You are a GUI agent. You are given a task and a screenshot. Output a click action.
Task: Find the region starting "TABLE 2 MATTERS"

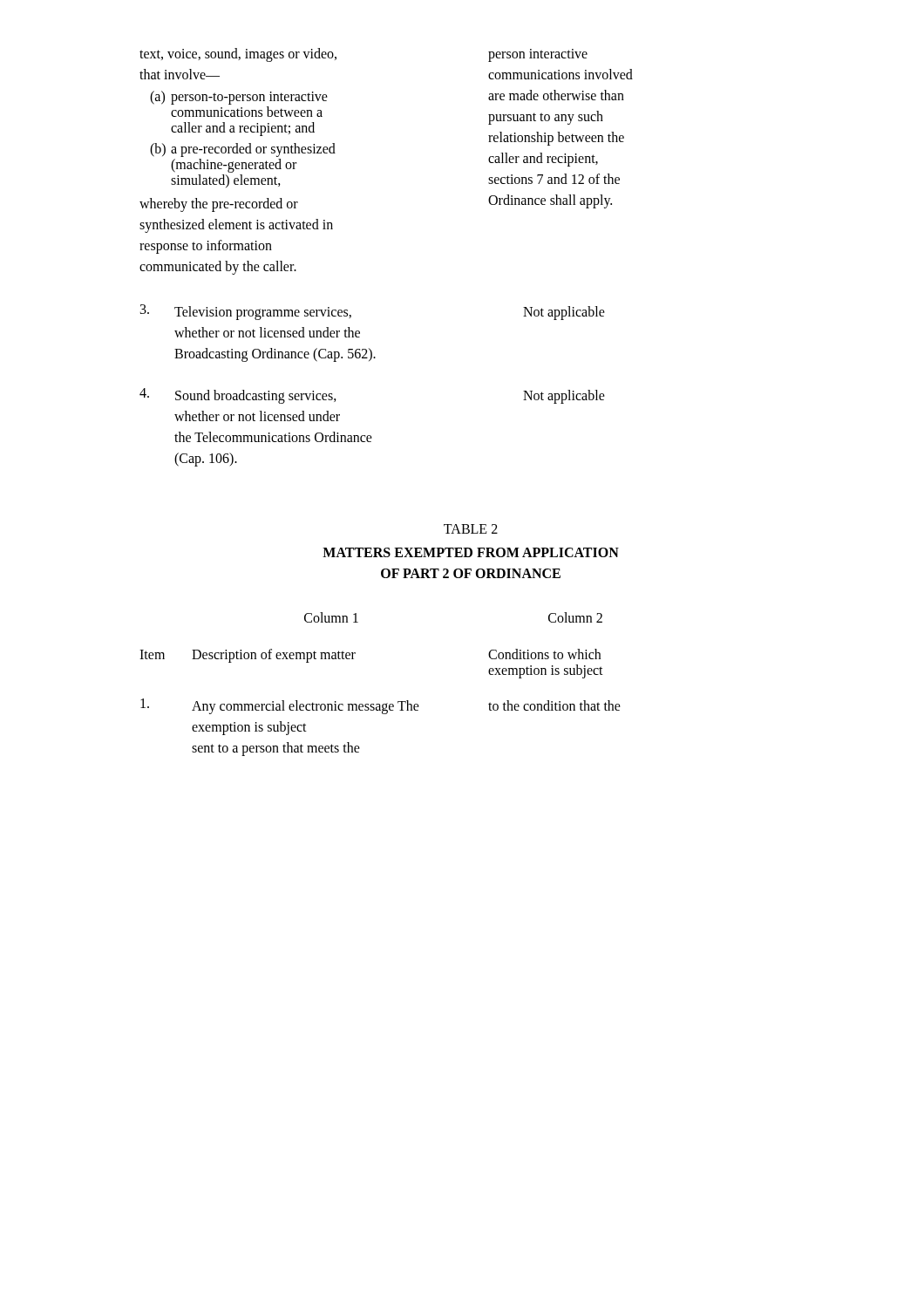click(x=471, y=553)
